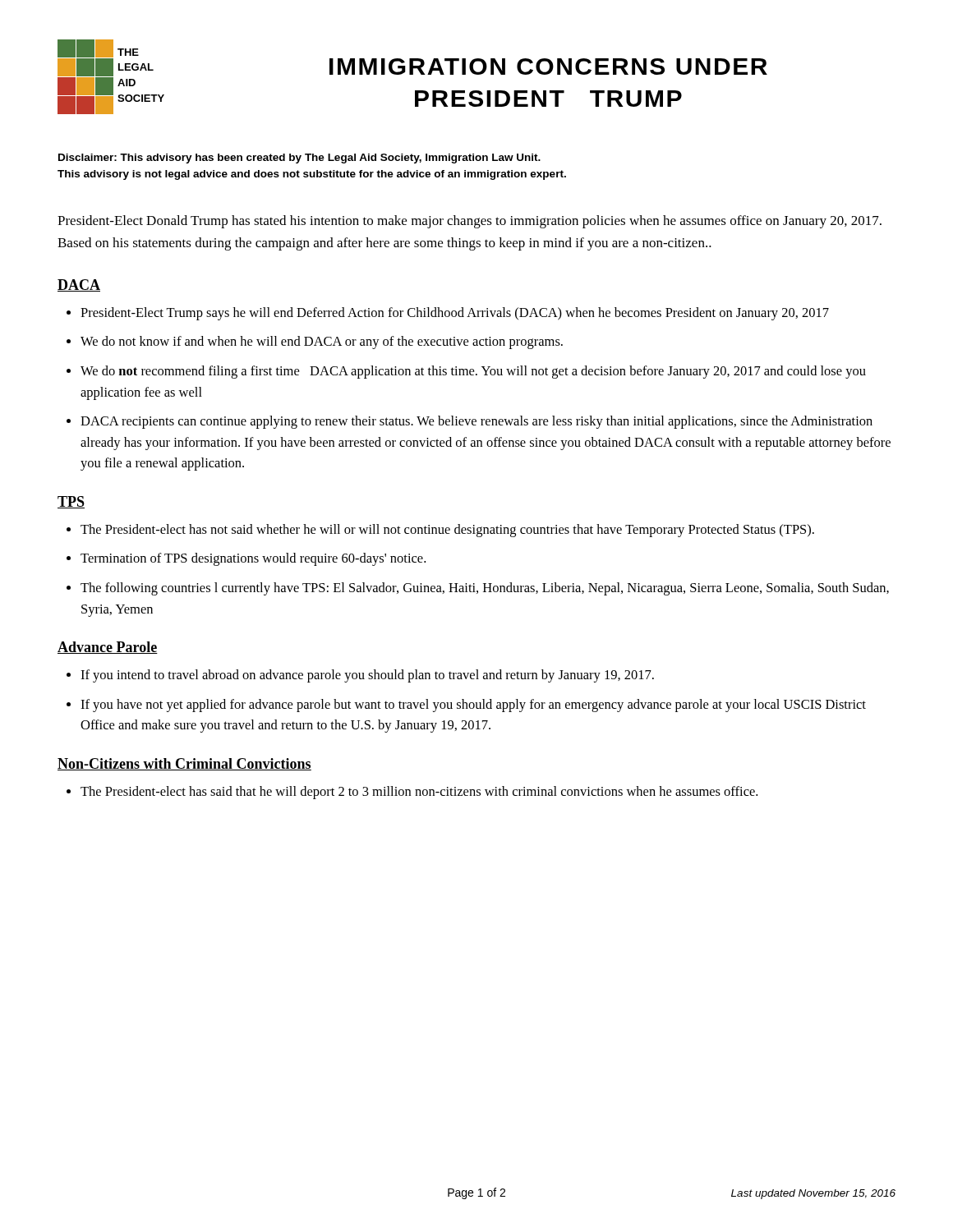Point to the text block starting "We do not recommend filing a"
The width and height of the screenshot is (953, 1232).
(473, 381)
